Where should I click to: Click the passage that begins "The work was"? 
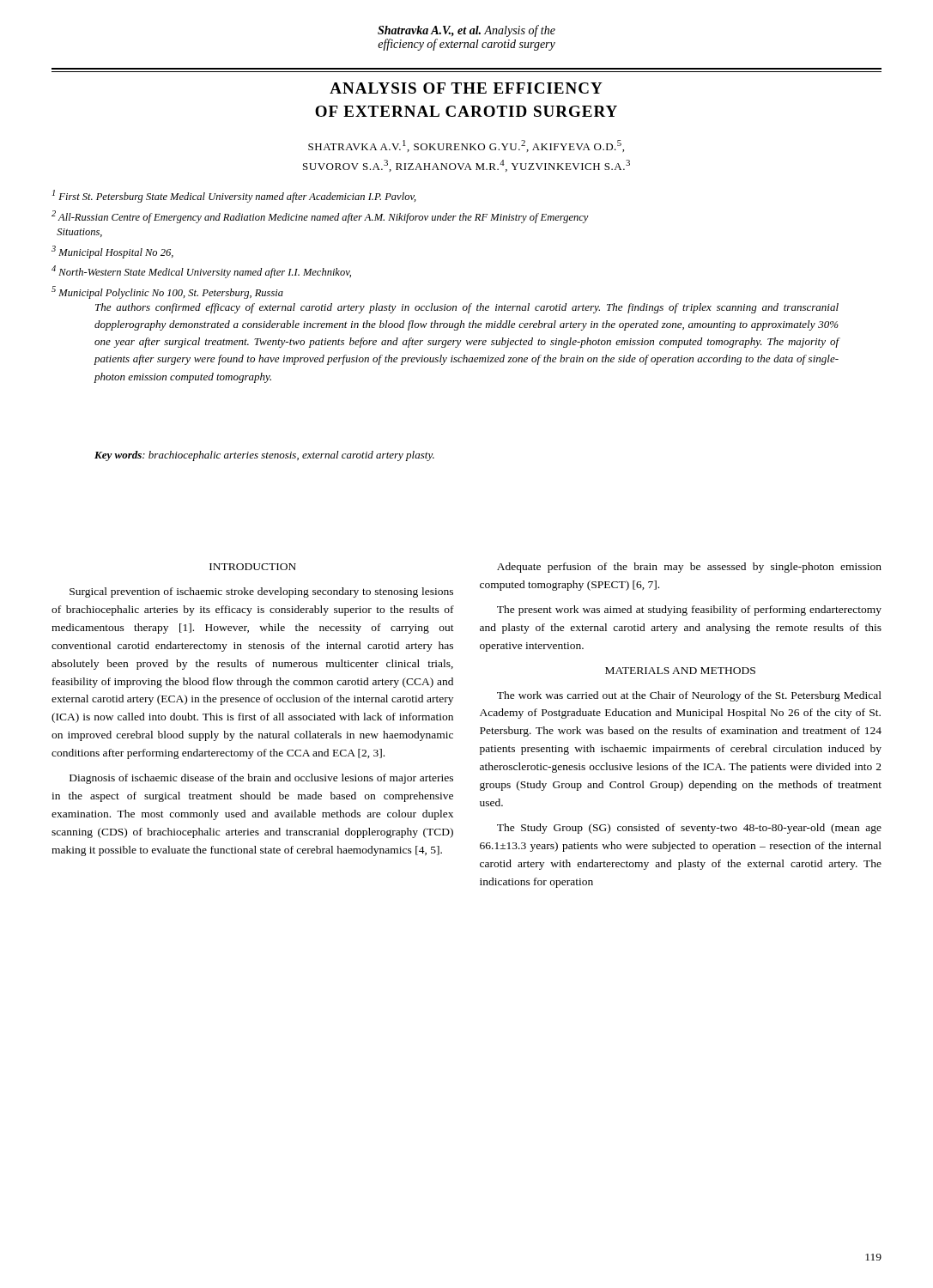coord(680,789)
